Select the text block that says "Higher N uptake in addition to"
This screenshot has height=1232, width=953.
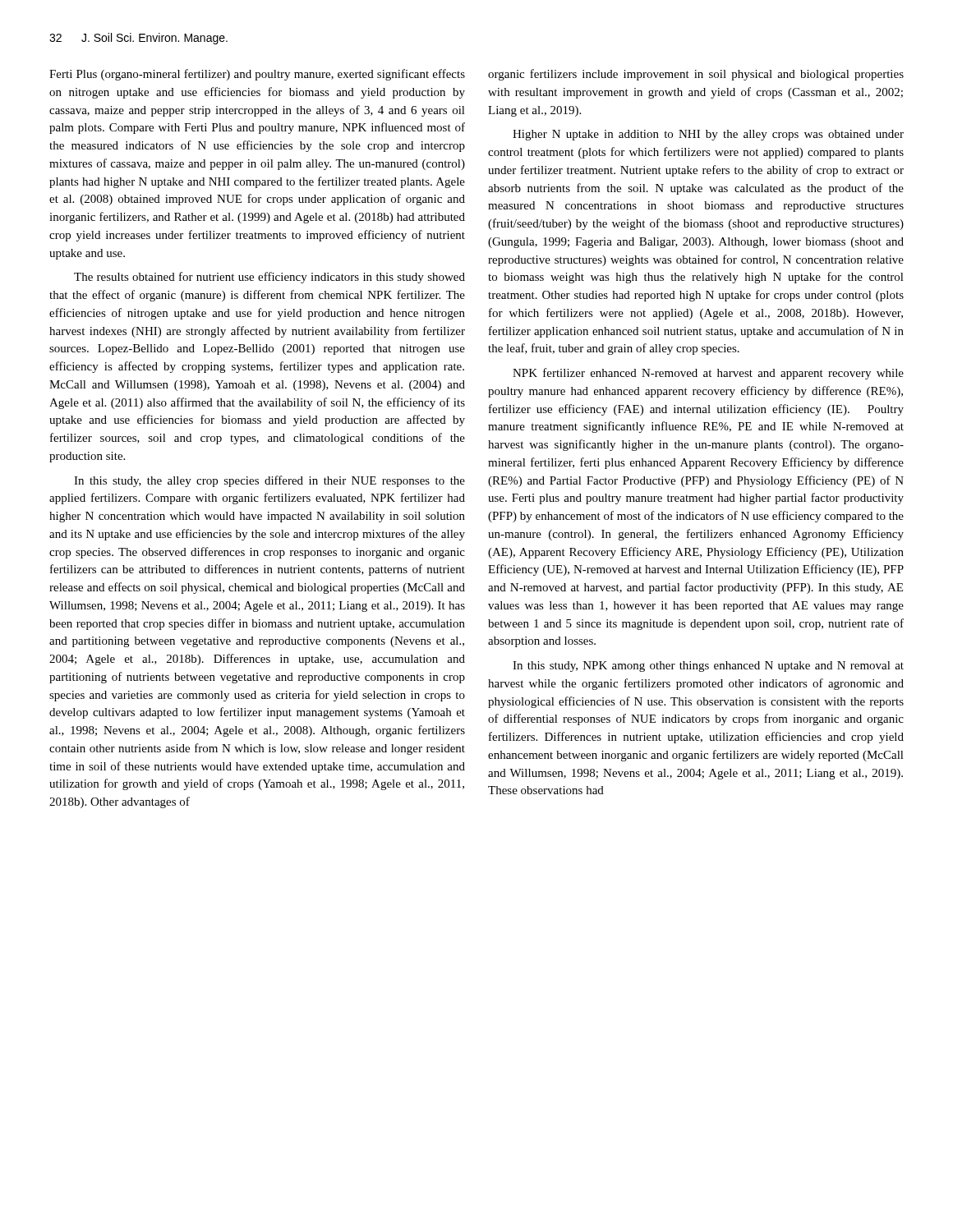(x=696, y=242)
